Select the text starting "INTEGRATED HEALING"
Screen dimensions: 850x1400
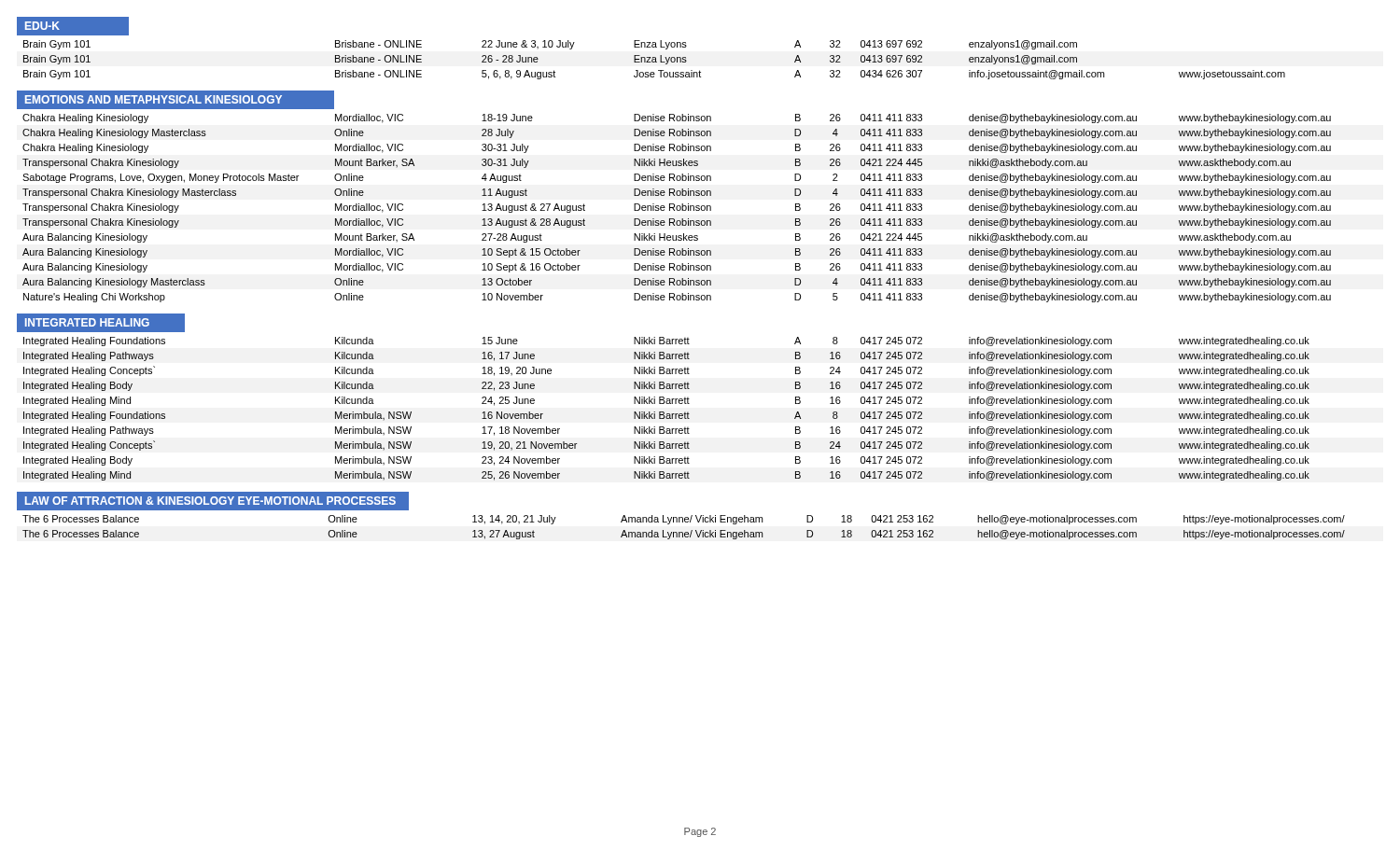pyautogui.click(x=87, y=323)
